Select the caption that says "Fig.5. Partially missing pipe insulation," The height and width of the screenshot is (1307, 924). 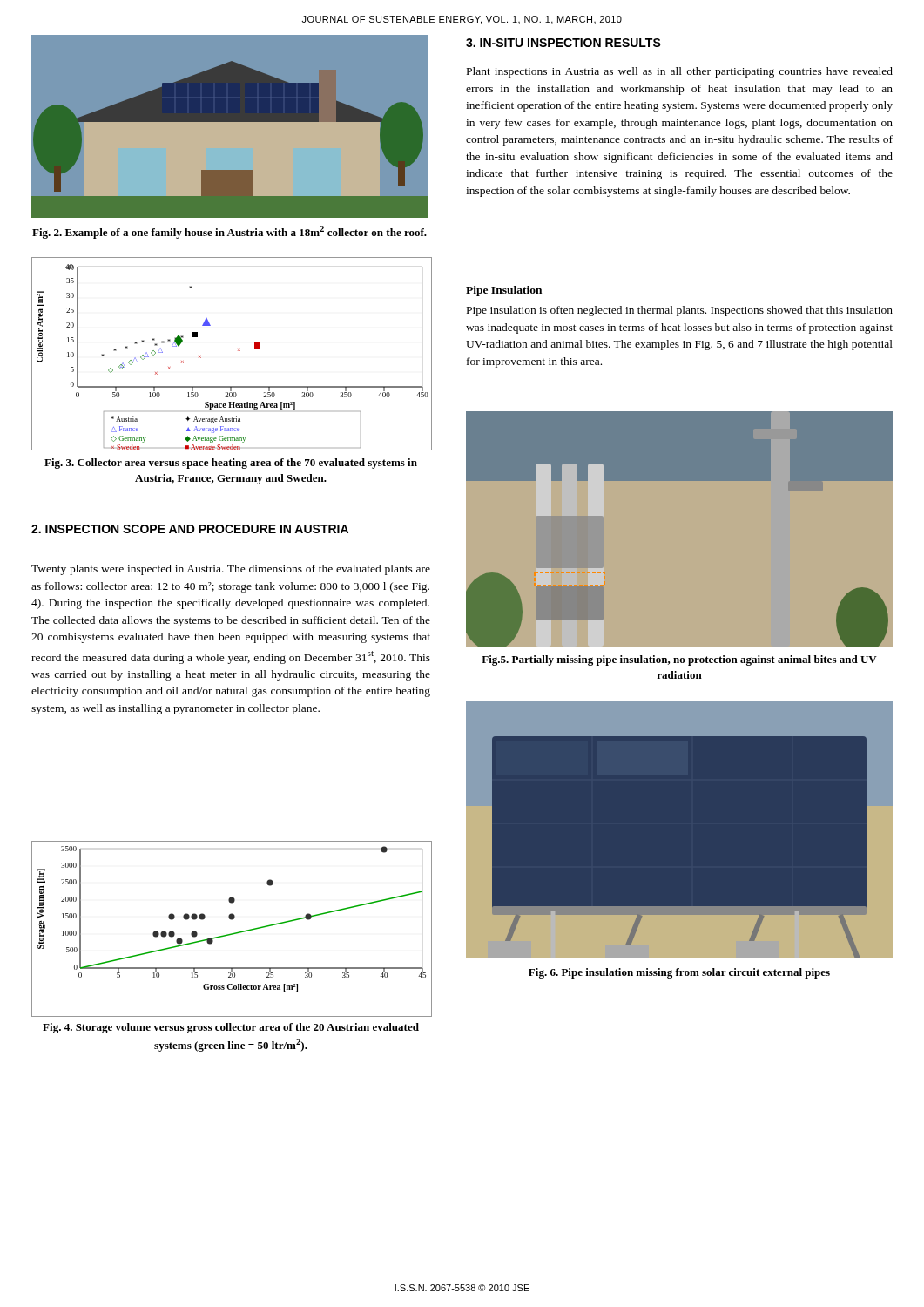point(679,667)
